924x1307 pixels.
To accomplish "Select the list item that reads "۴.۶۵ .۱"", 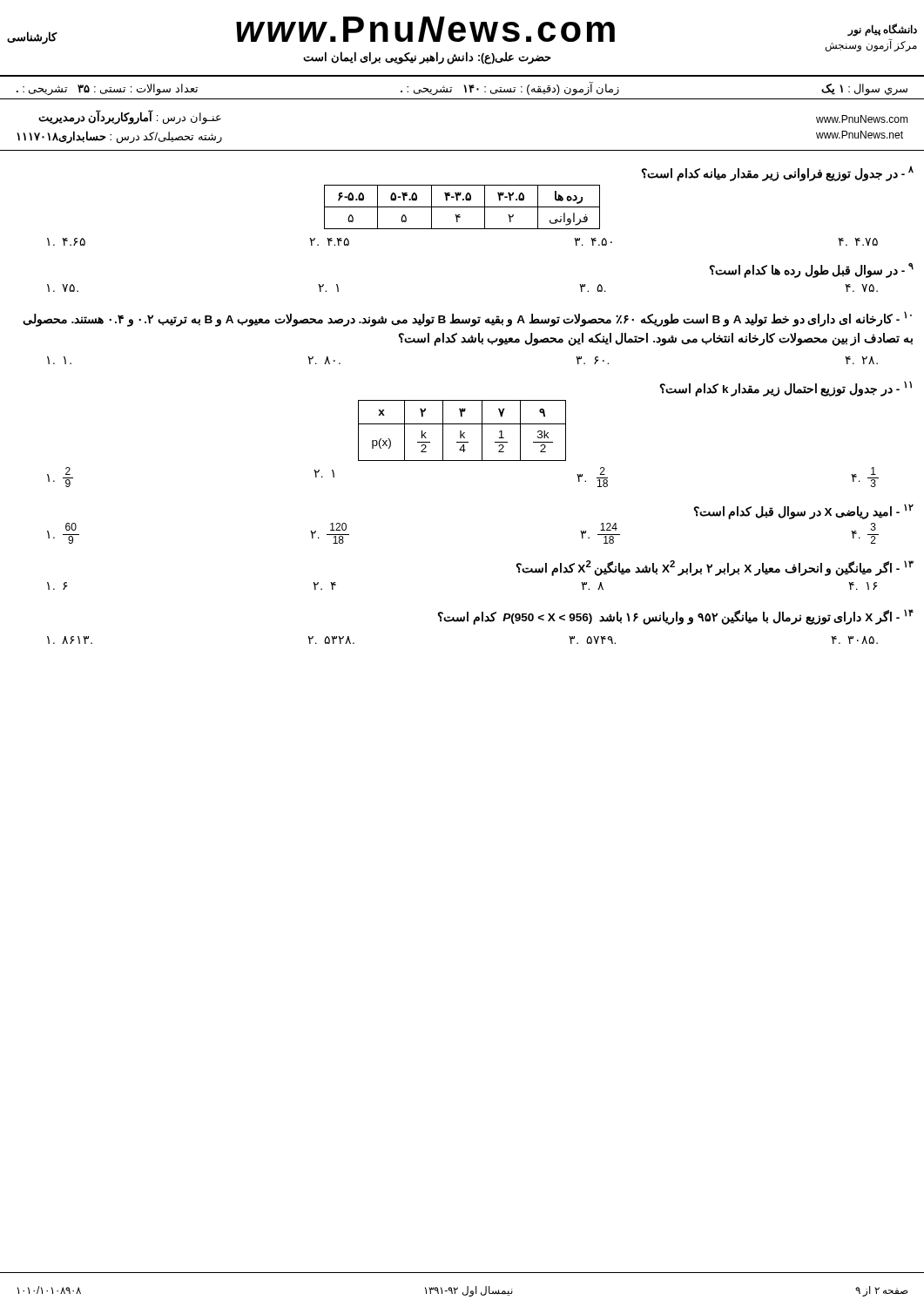I will [66, 241].
